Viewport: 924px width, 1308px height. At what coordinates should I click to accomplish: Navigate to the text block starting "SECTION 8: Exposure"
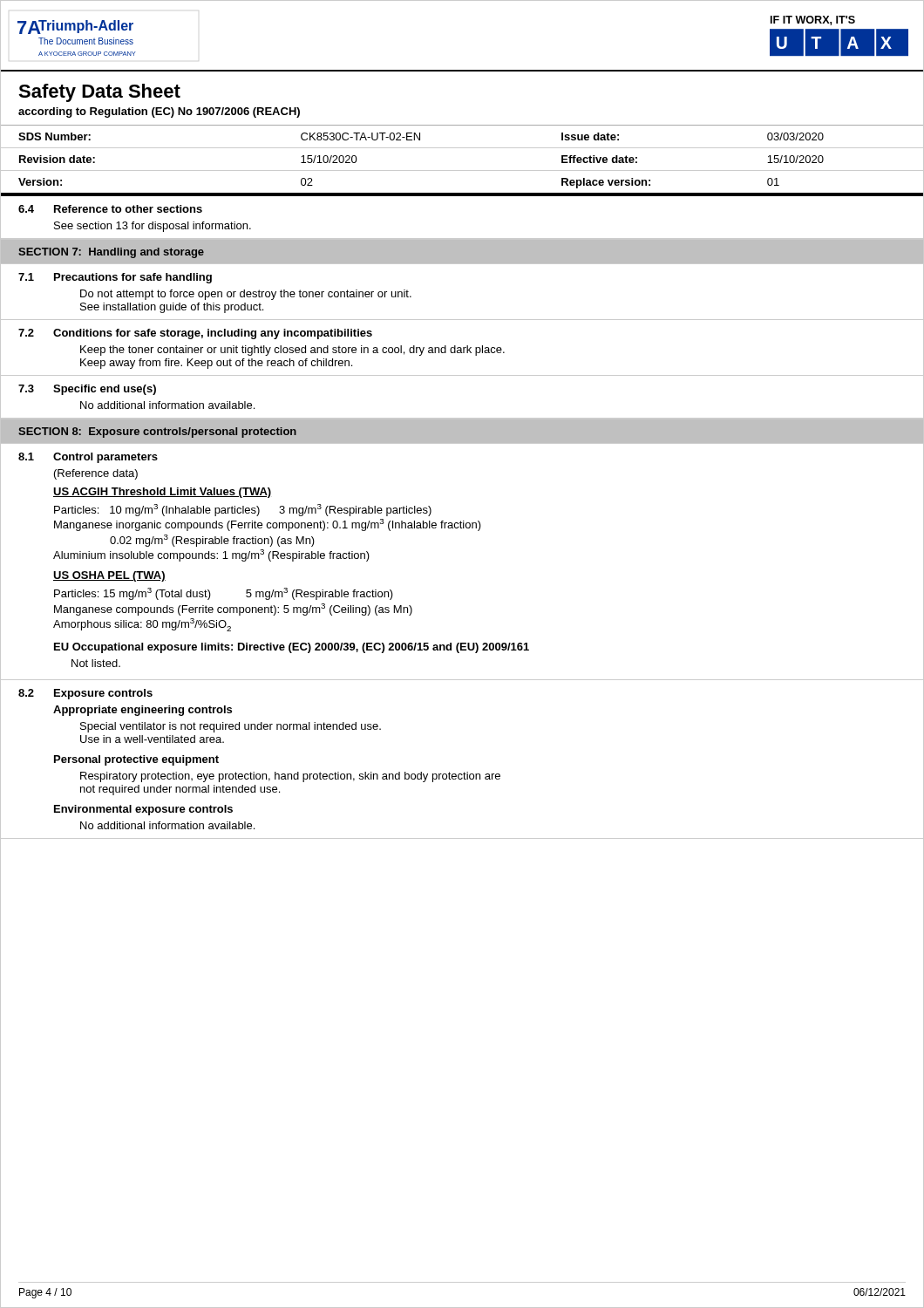click(157, 431)
